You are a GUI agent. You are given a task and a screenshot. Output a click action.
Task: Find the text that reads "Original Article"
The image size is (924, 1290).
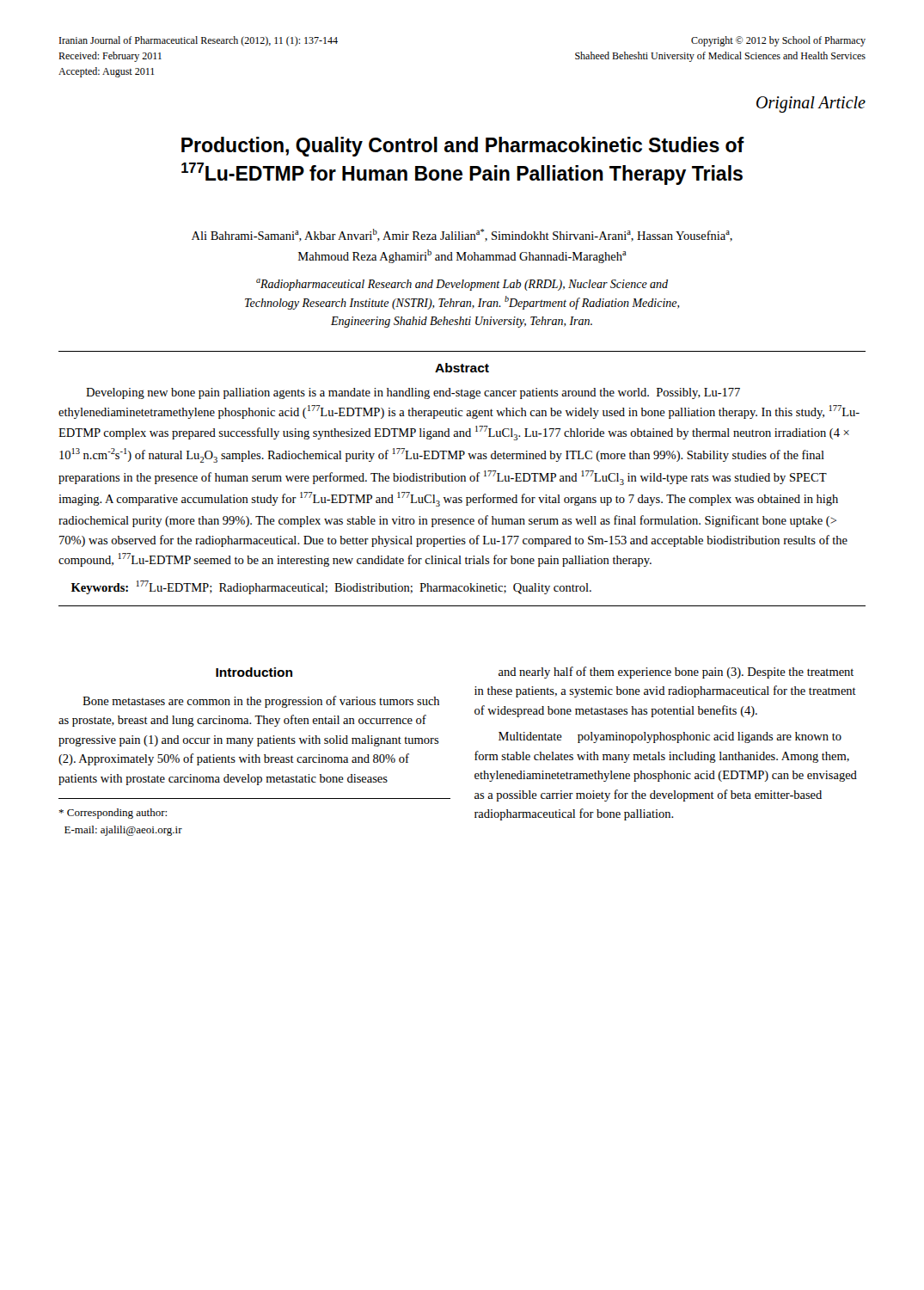[811, 102]
